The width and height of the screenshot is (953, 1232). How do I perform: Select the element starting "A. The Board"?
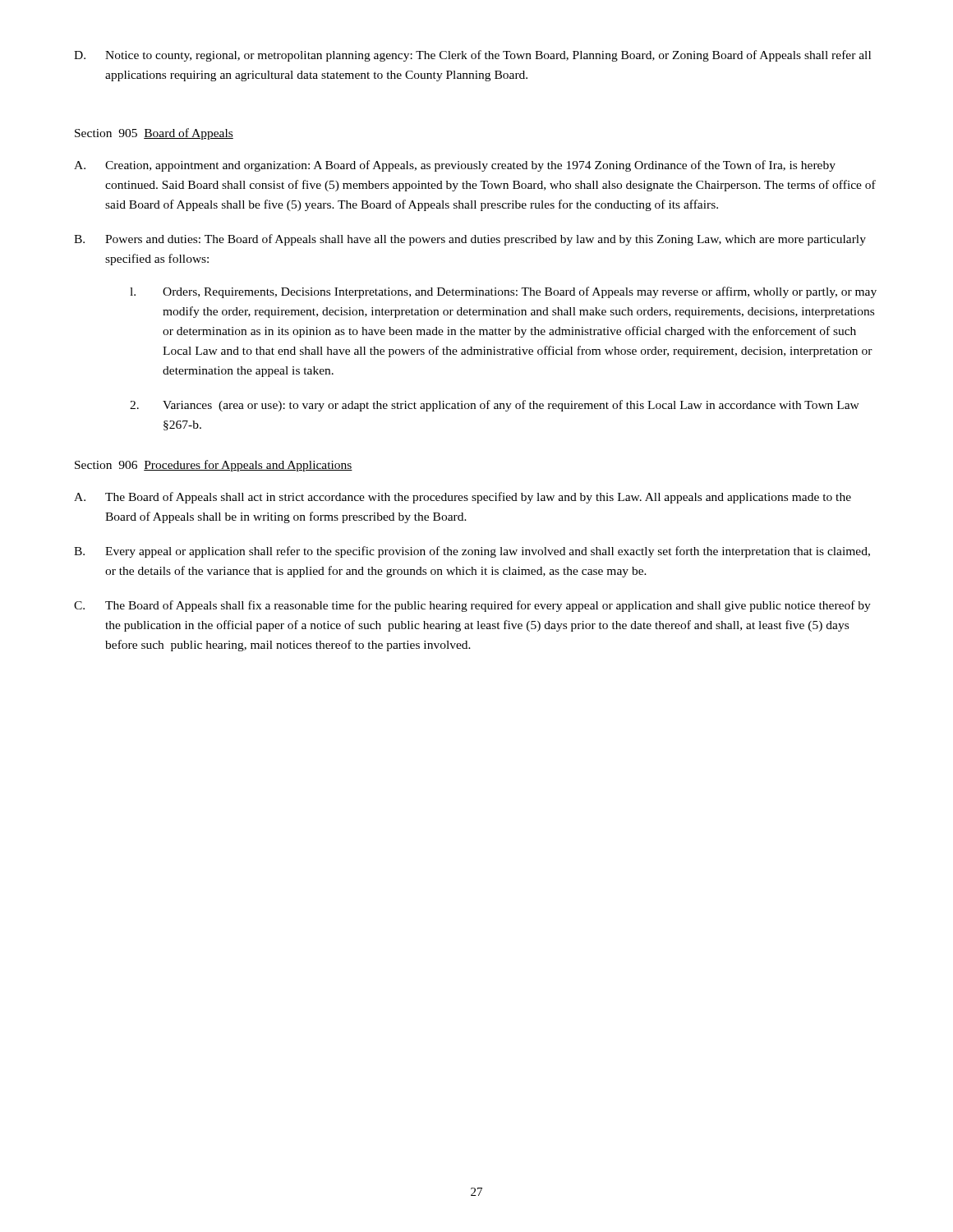(476, 507)
